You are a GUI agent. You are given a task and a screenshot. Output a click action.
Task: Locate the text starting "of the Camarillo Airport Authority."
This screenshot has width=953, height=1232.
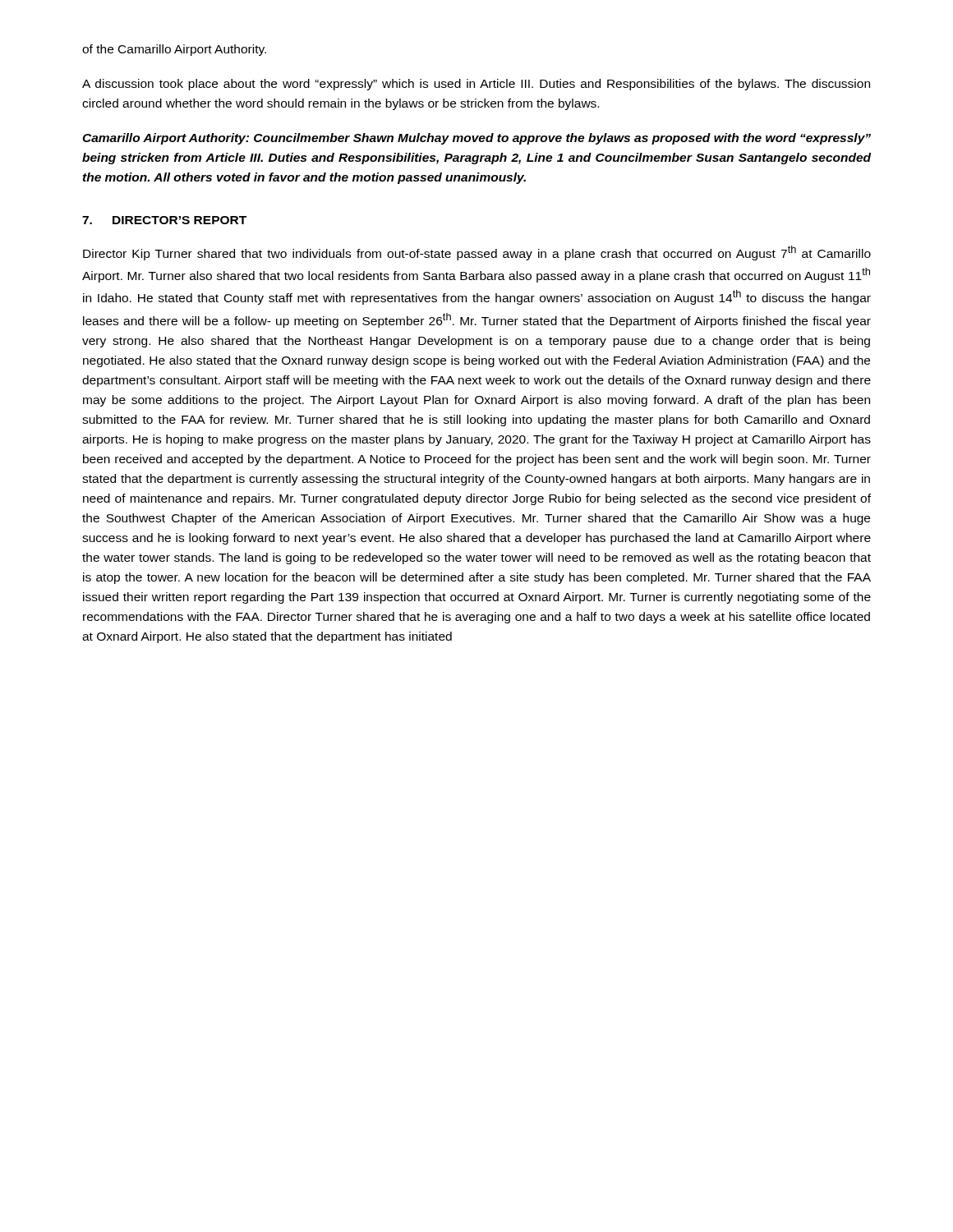[x=175, y=49]
